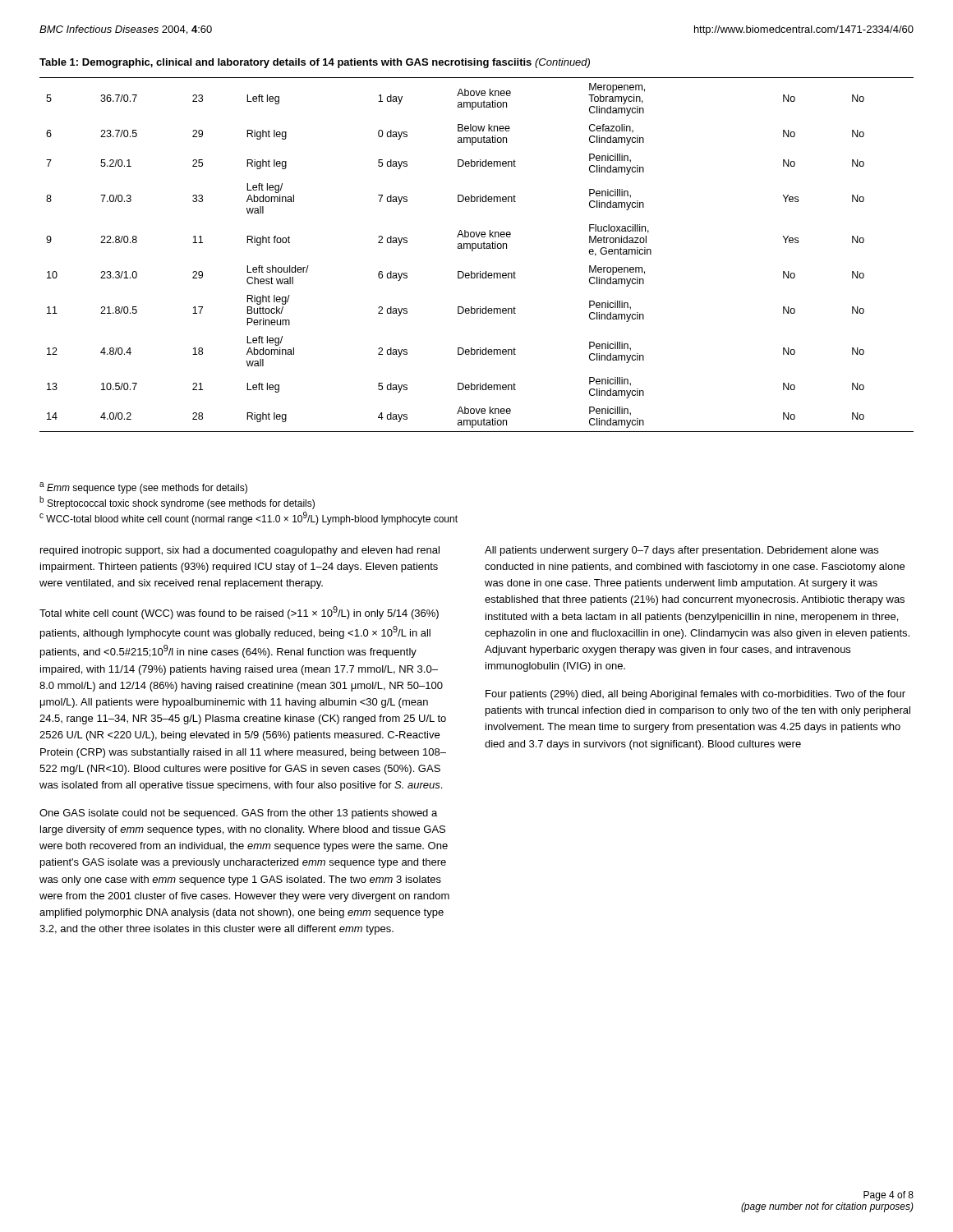Find the footnote that says "a Emm sequence type"
Screen dimensions: 1232x953
click(x=249, y=502)
